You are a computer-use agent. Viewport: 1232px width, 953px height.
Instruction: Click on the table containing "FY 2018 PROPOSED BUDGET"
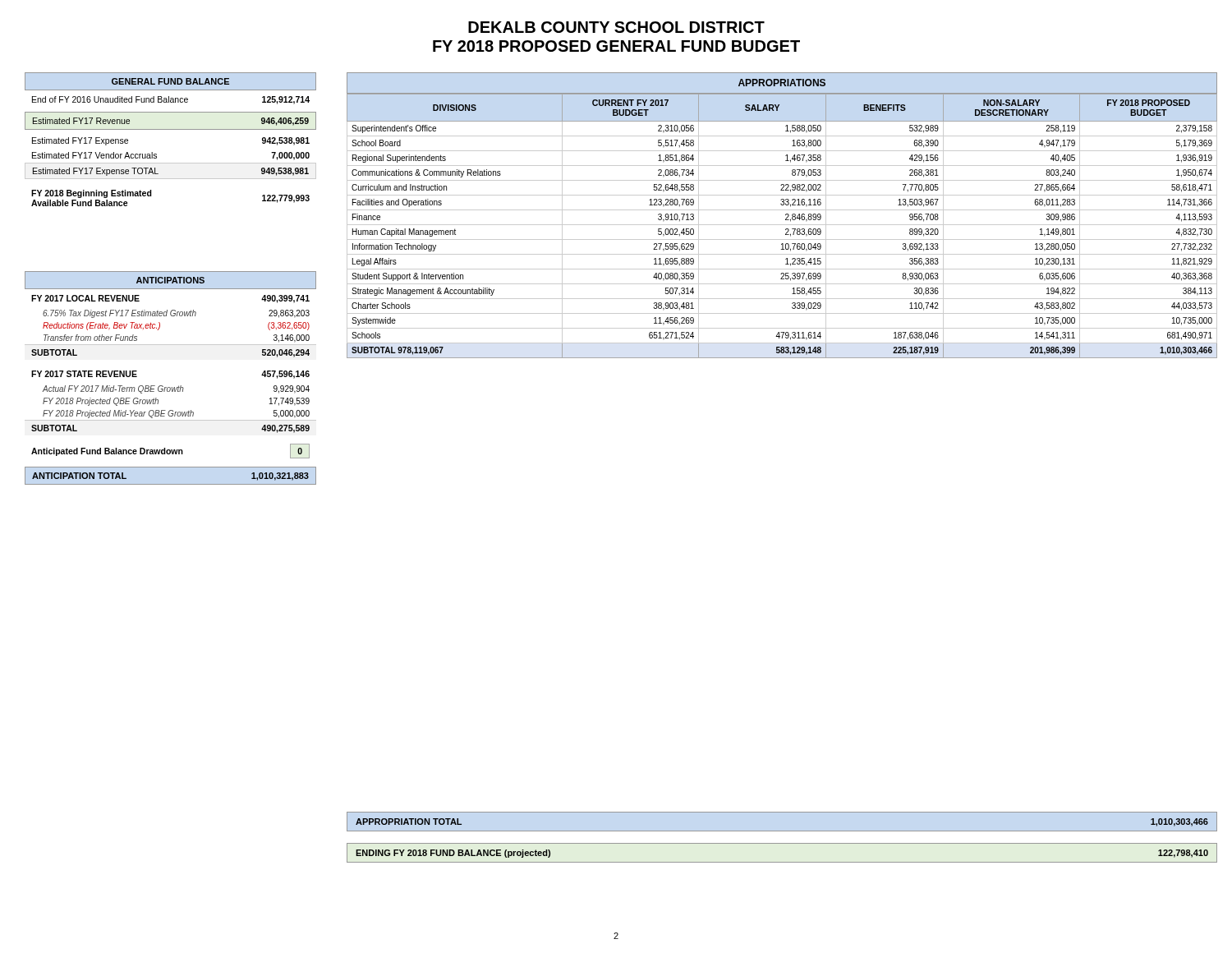click(782, 215)
